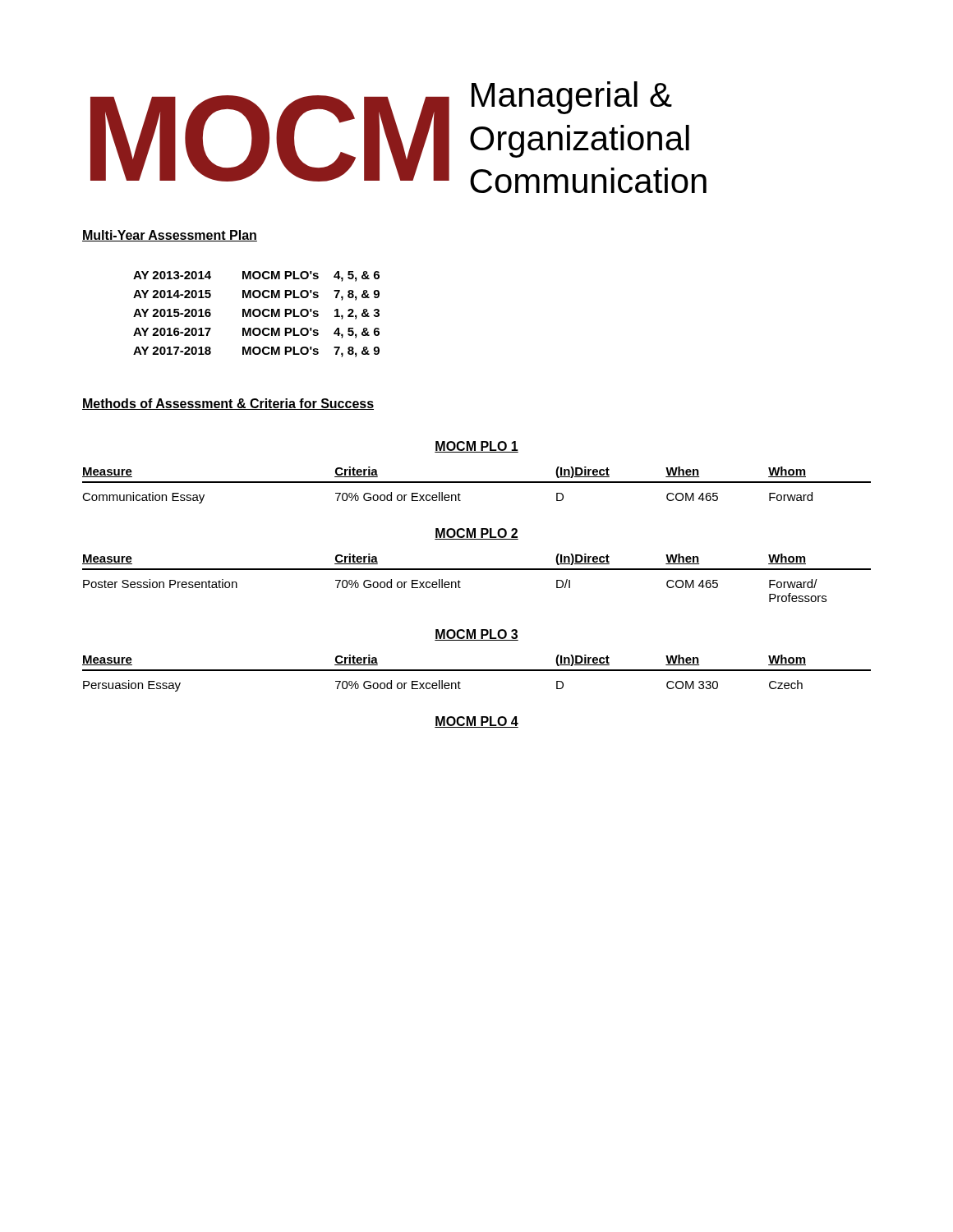Point to "Multi-Year Assessment Plan"
The image size is (953, 1232).
coord(170,235)
